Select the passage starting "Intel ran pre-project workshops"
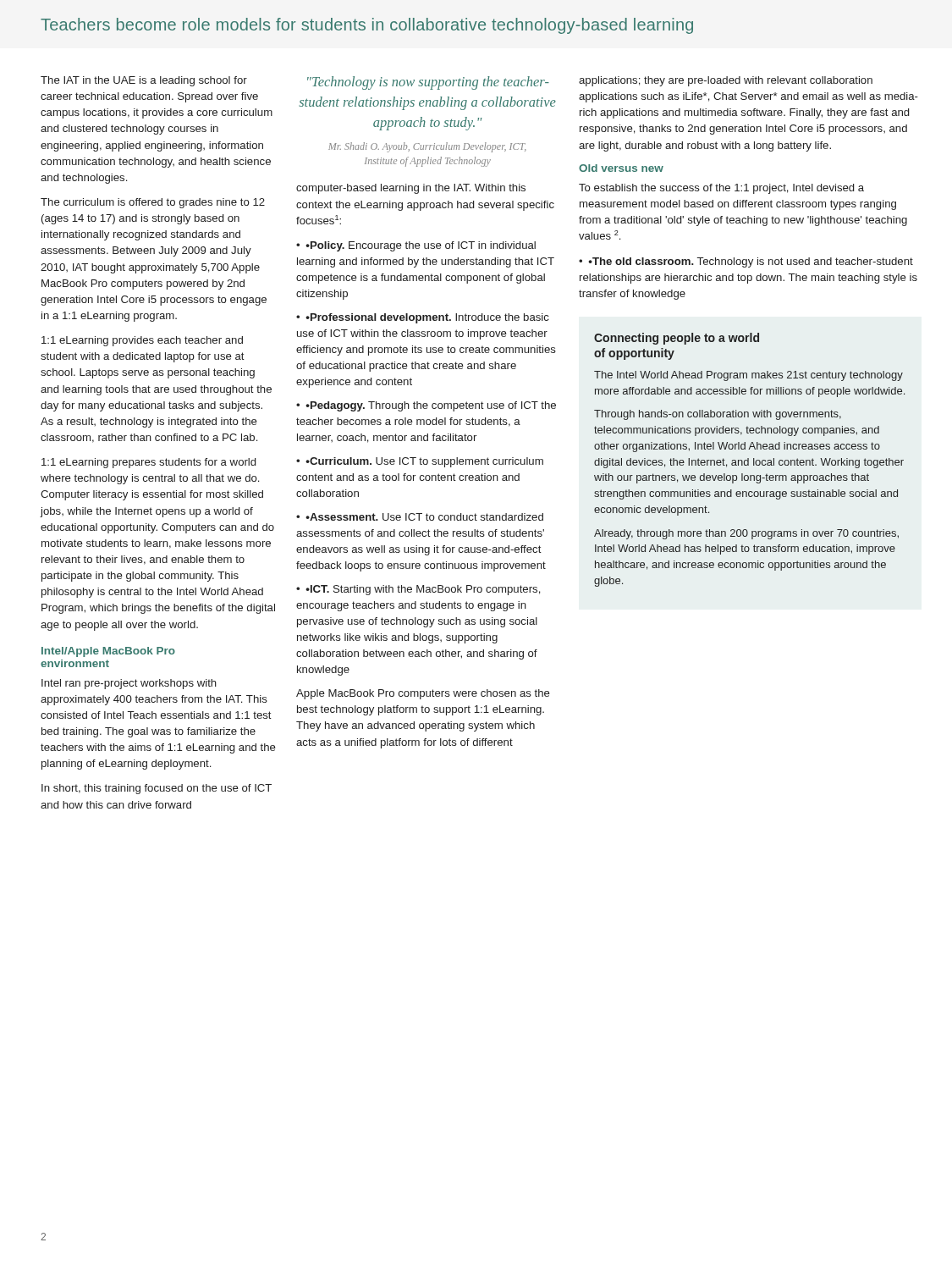The height and width of the screenshot is (1270, 952). click(158, 723)
